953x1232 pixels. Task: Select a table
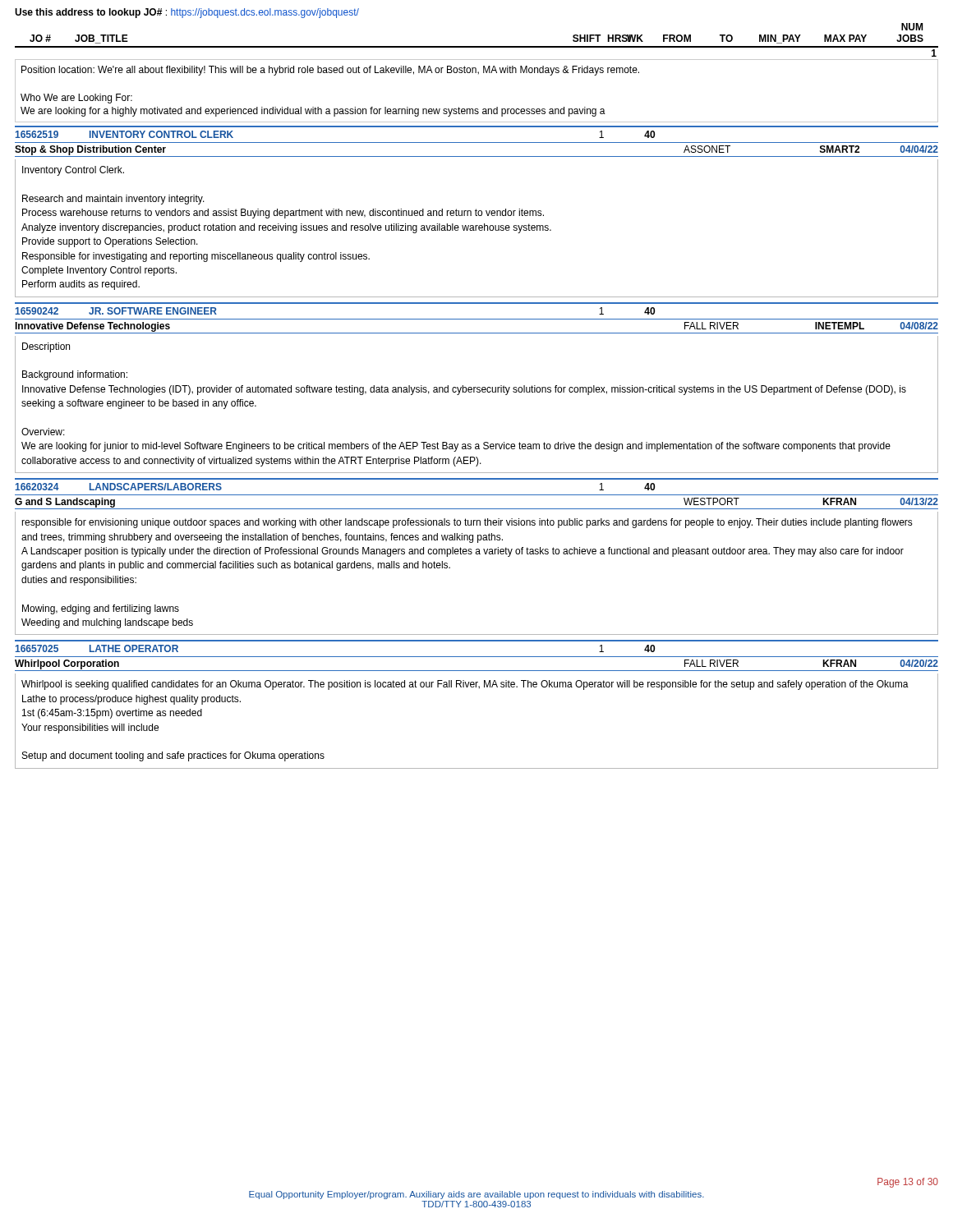pos(476,394)
